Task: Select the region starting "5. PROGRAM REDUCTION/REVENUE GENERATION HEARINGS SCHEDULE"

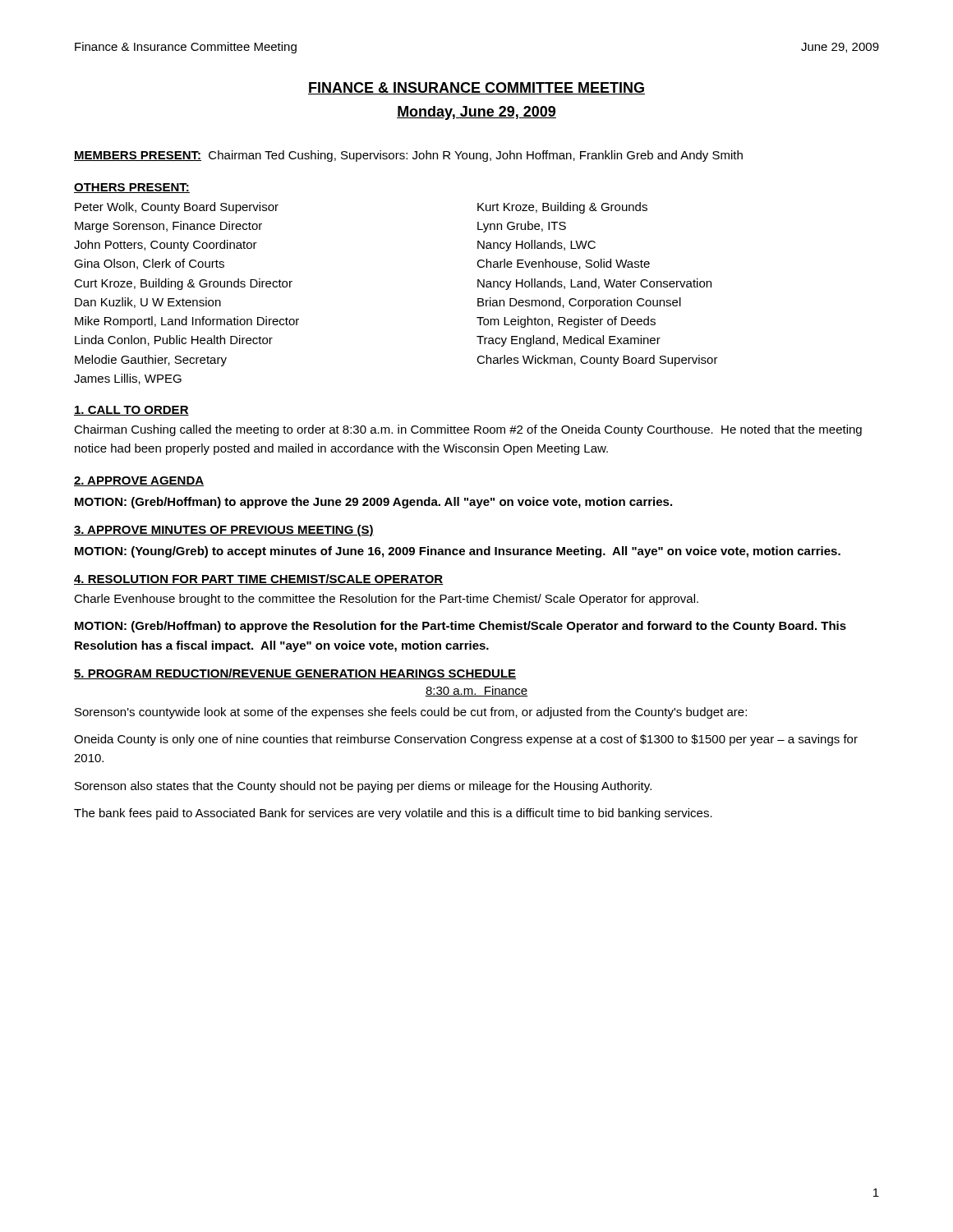Action: [295, 673]
